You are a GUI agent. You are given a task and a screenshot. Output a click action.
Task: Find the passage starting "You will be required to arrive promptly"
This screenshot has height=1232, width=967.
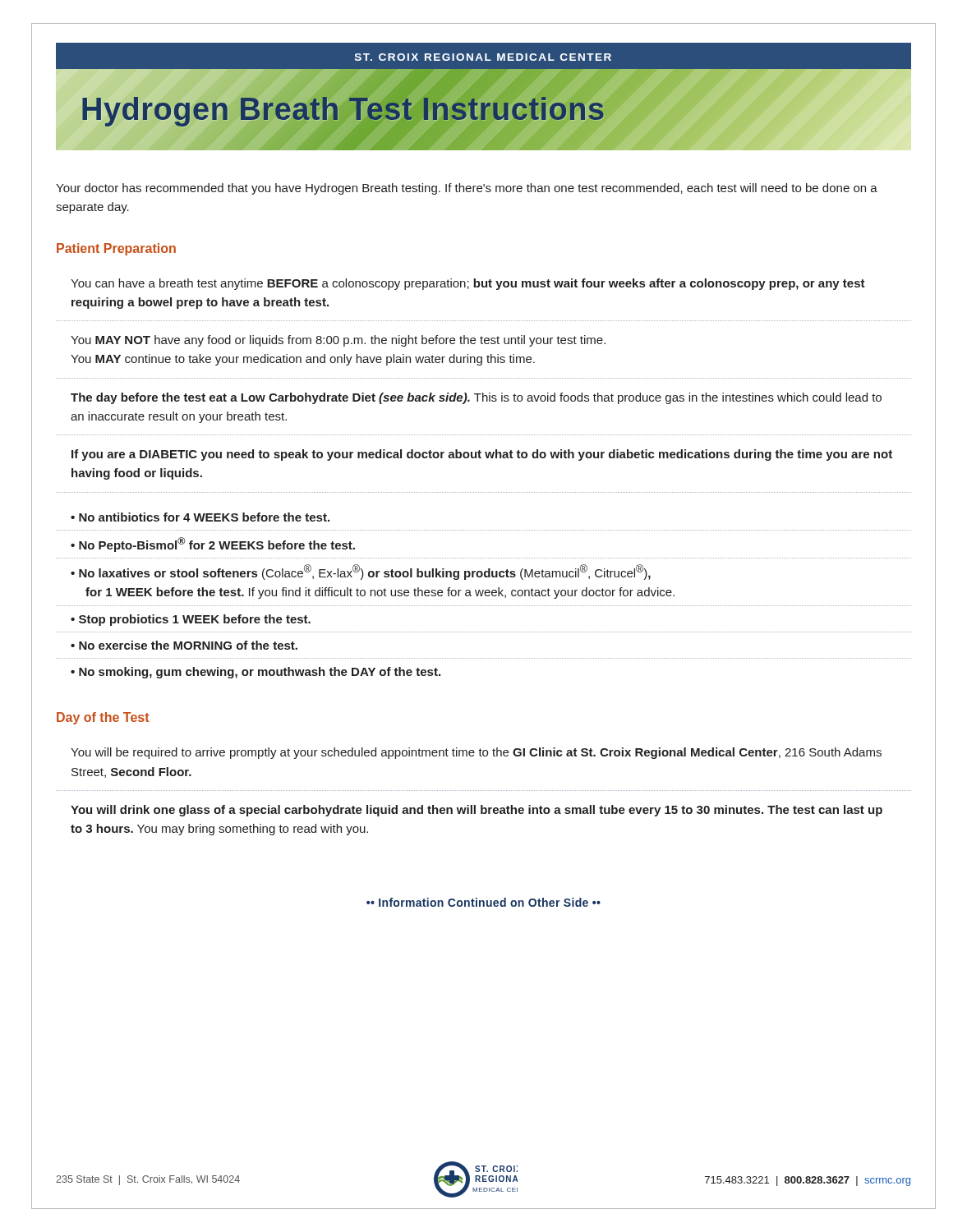pyautogui.click(x=476, y=762)
